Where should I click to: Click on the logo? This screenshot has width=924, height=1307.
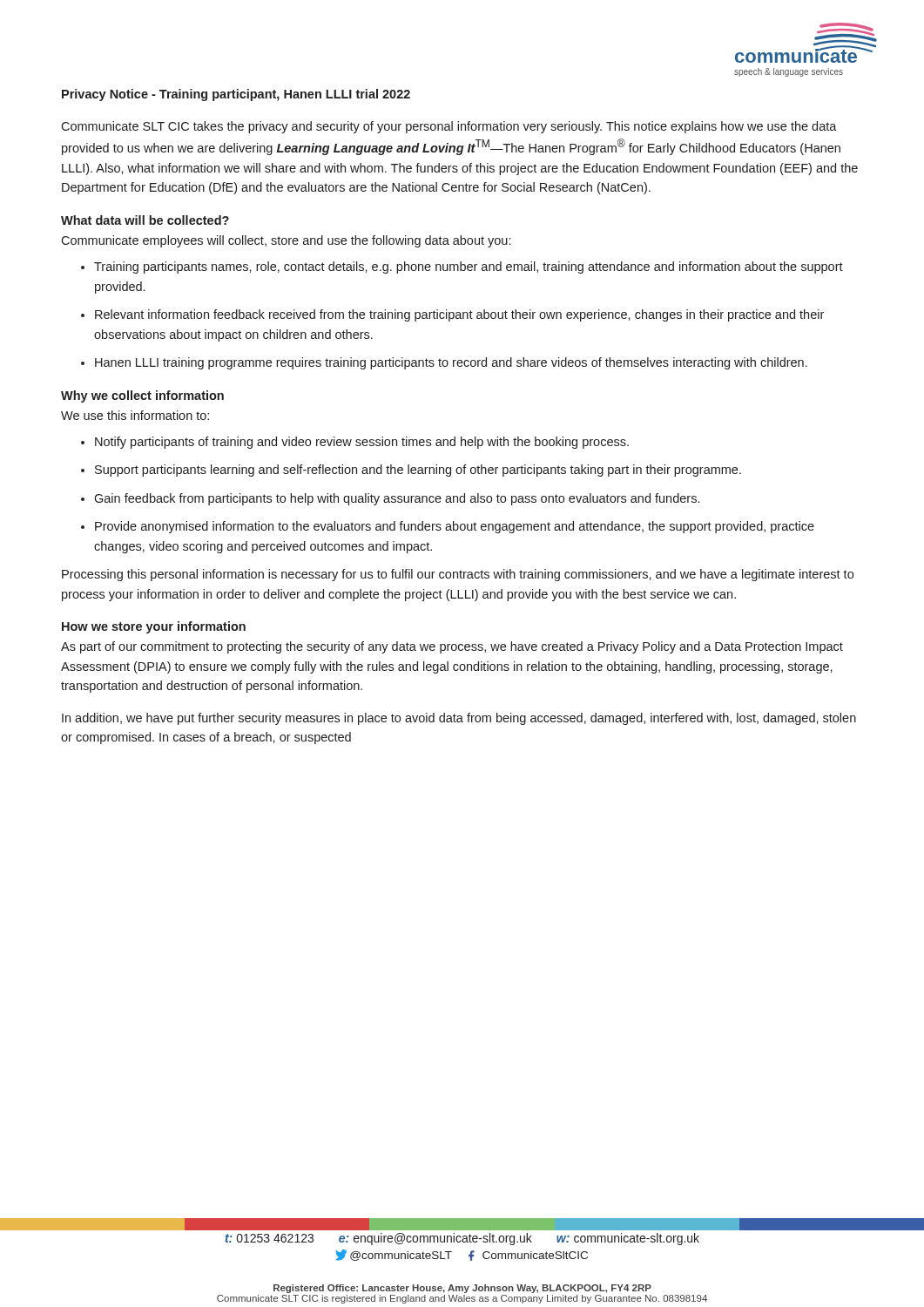point(813,51)
